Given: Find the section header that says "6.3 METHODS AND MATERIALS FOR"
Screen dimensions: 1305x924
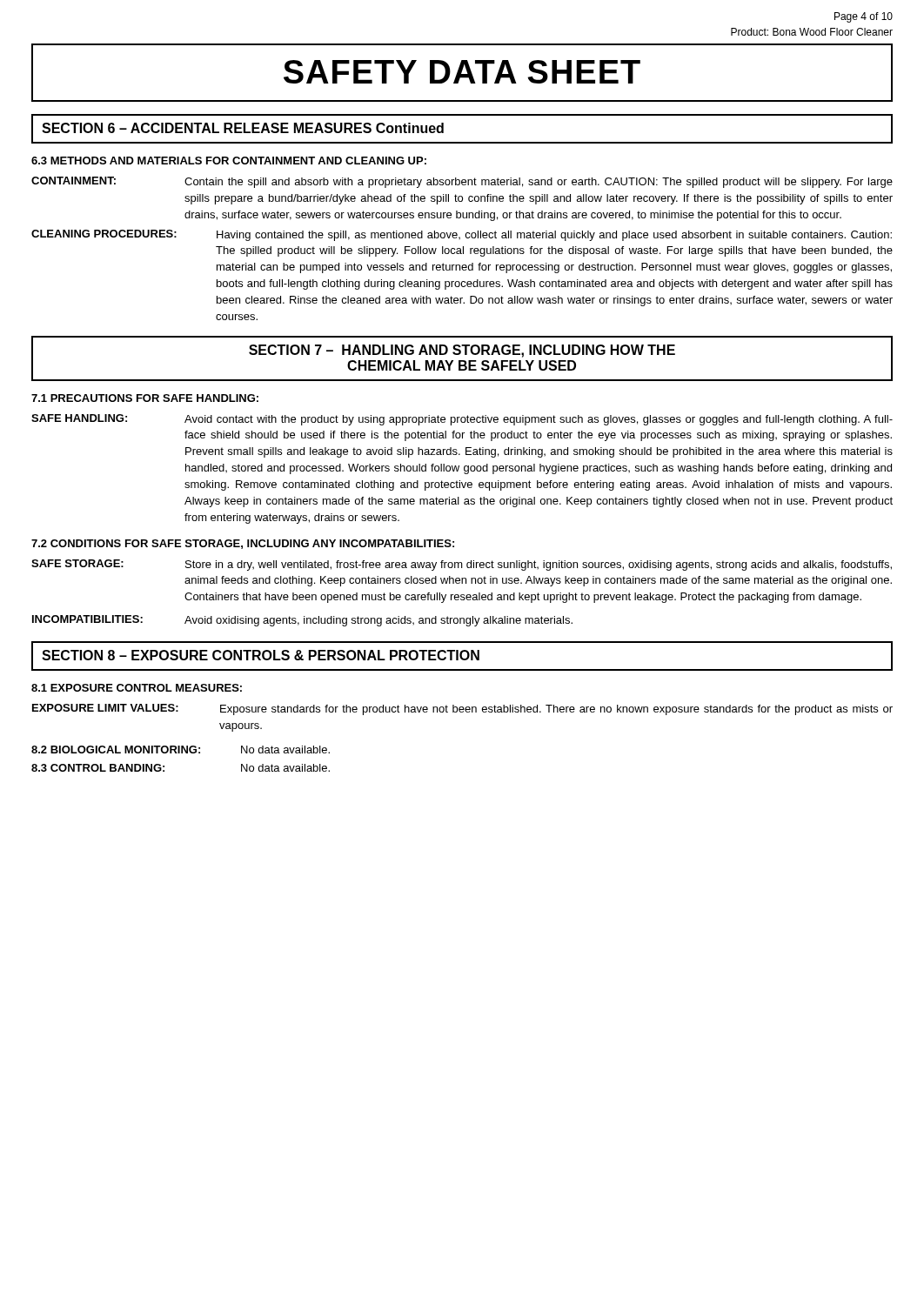Looking at the screenshot, I should point(229,161).
